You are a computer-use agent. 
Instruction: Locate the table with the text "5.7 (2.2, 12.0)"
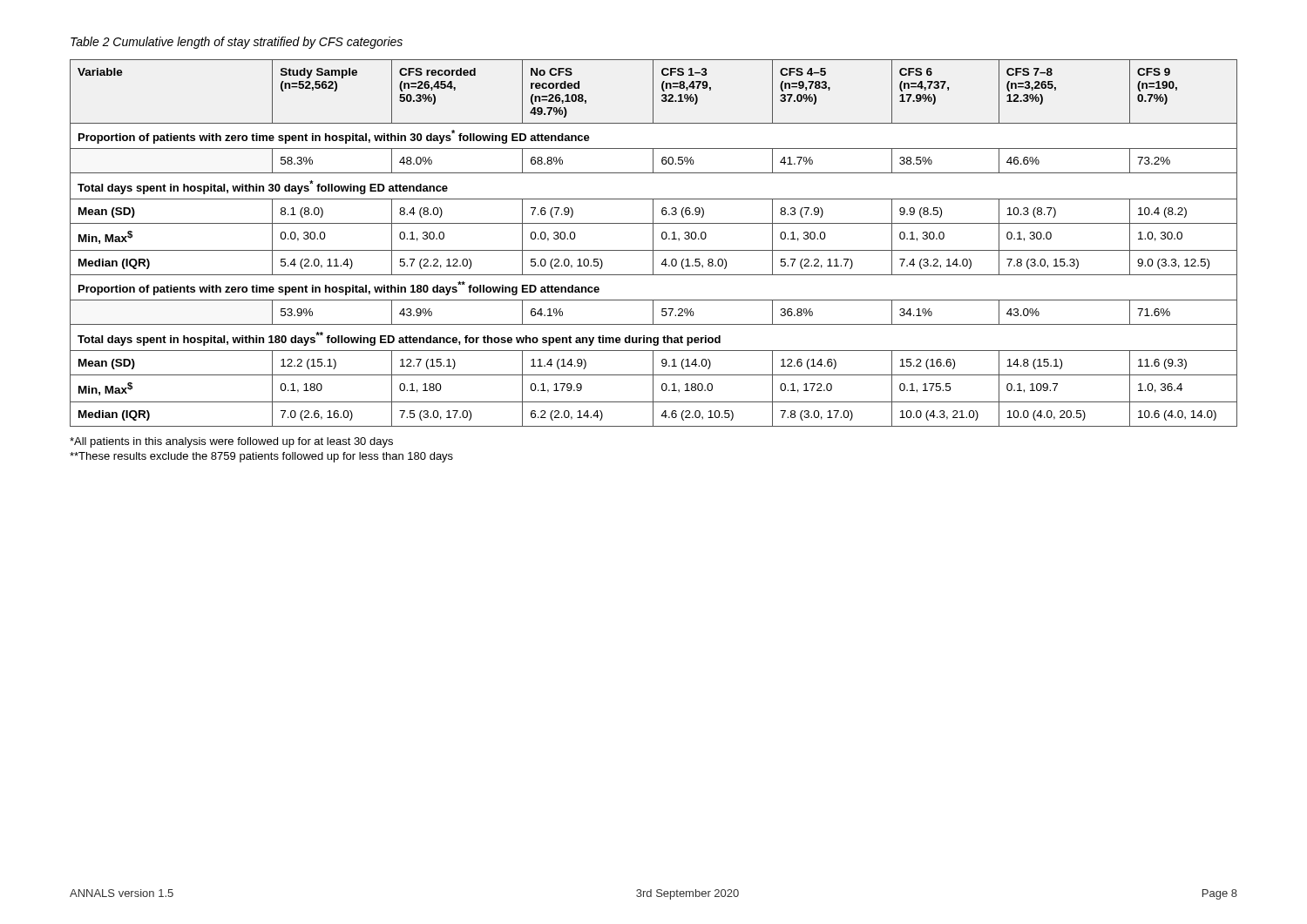click(x=654, y=243)
